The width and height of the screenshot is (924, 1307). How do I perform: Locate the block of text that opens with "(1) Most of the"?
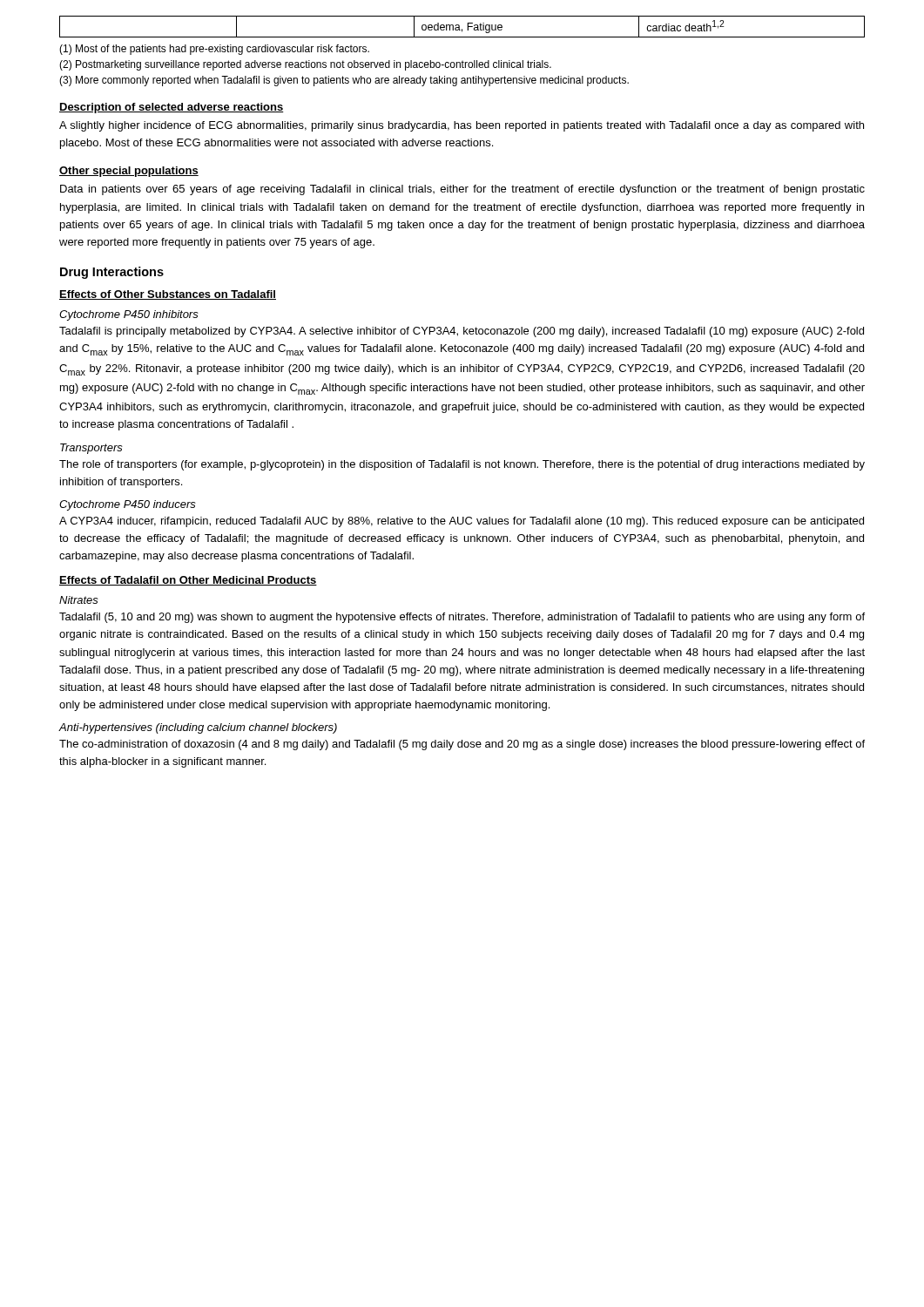(344, 65)
